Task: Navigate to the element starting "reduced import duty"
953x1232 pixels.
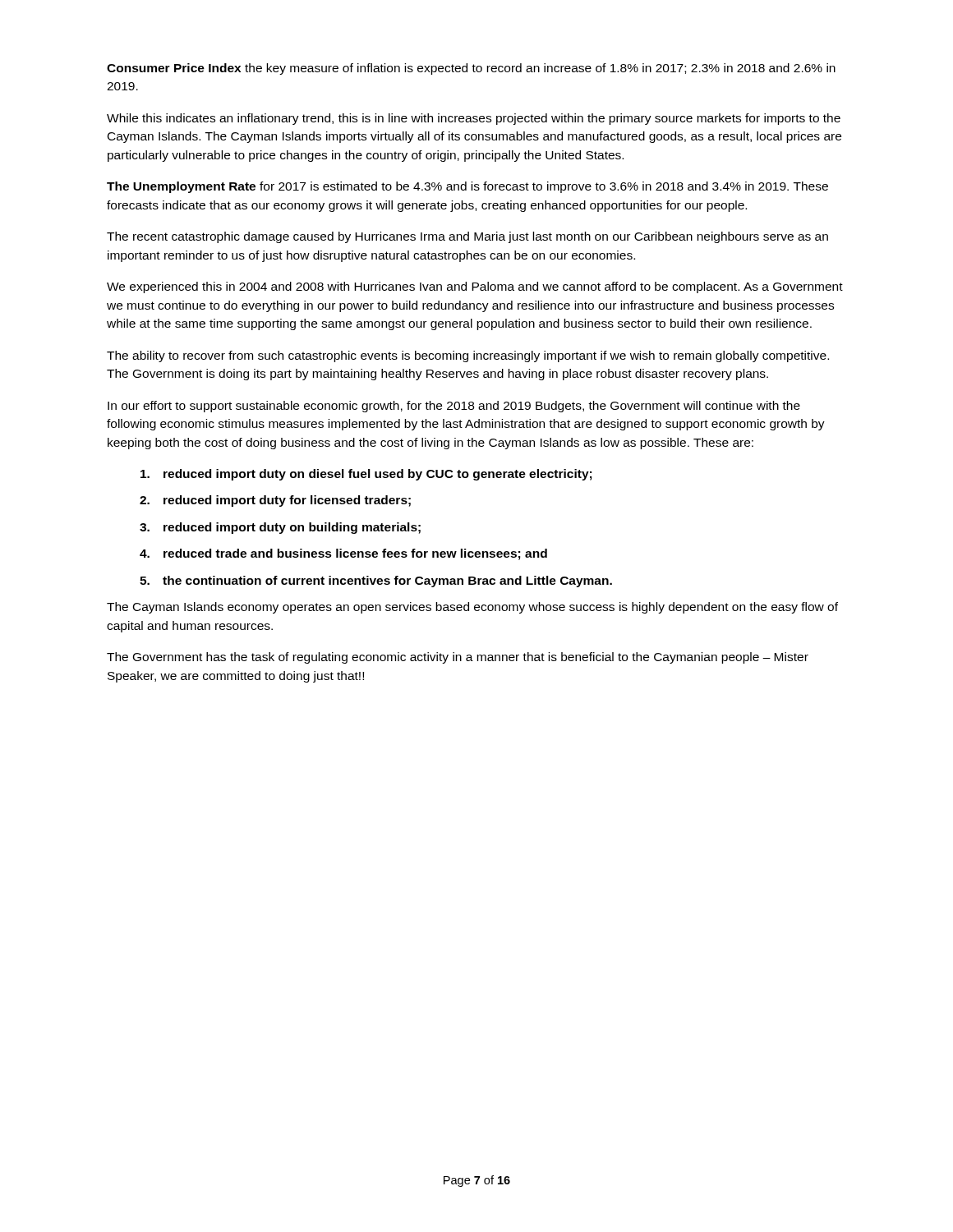Action: coord(366,474)
